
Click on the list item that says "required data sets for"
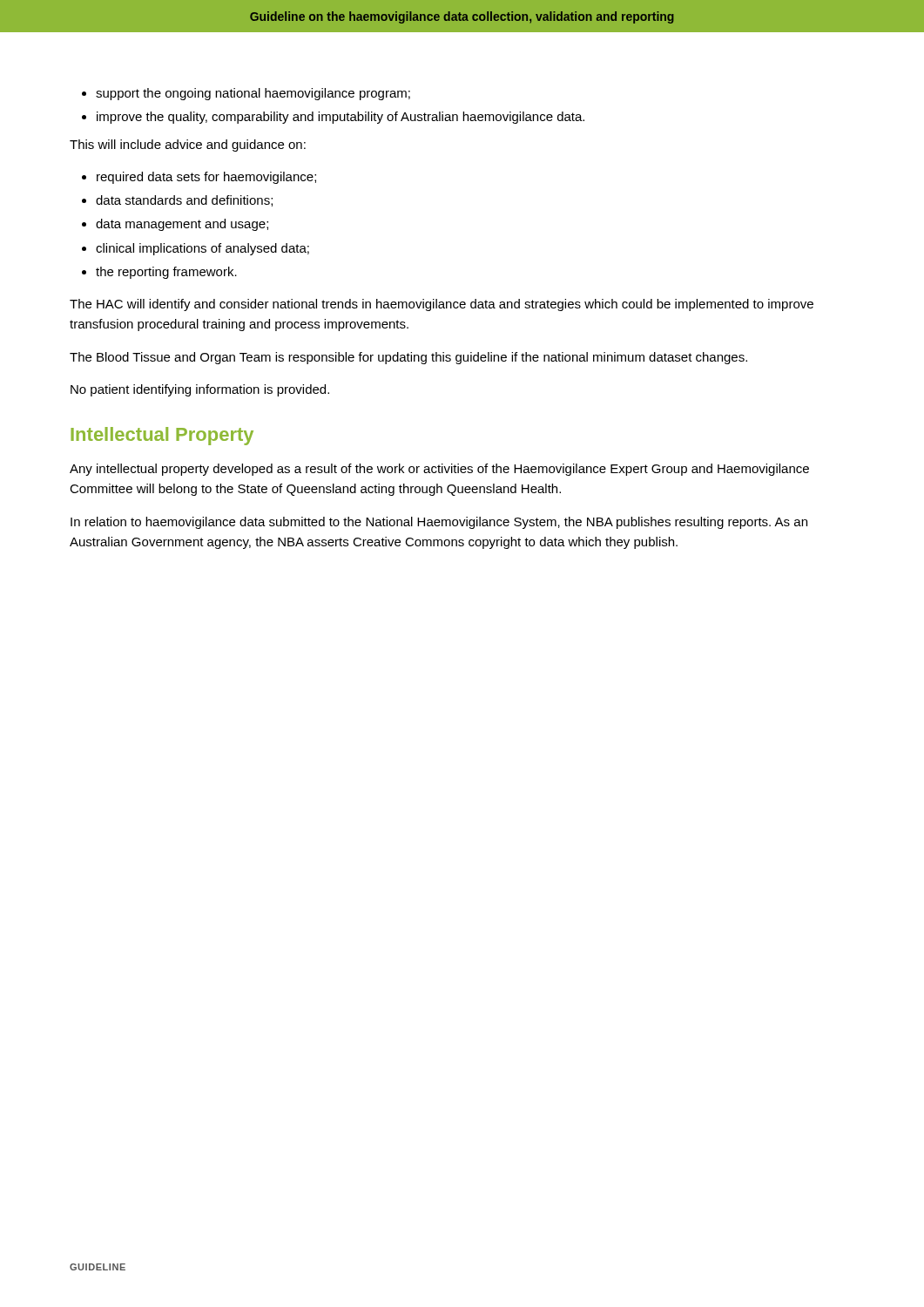(x=207, y=176)
